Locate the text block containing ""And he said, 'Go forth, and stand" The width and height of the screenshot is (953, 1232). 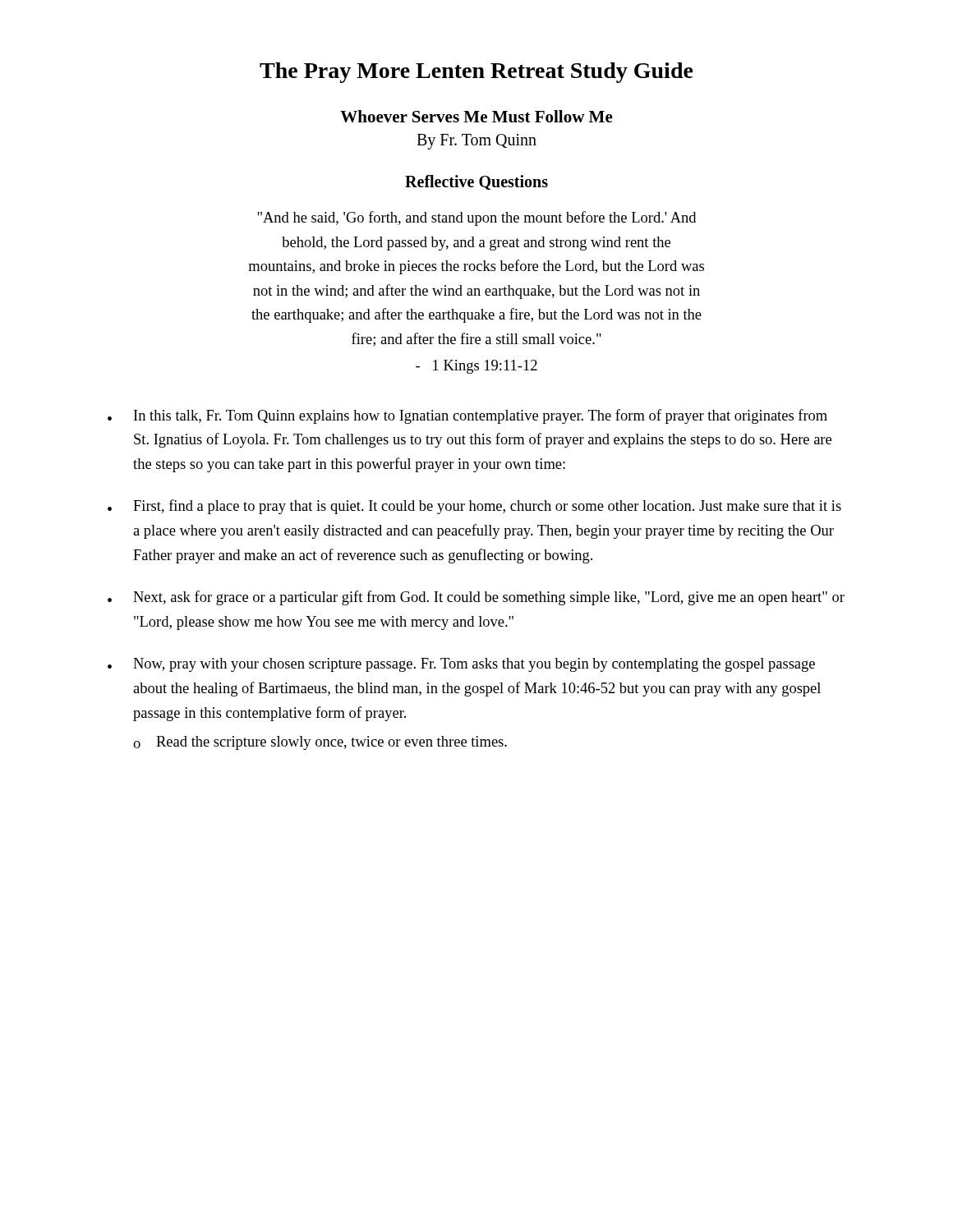(476, 278)
